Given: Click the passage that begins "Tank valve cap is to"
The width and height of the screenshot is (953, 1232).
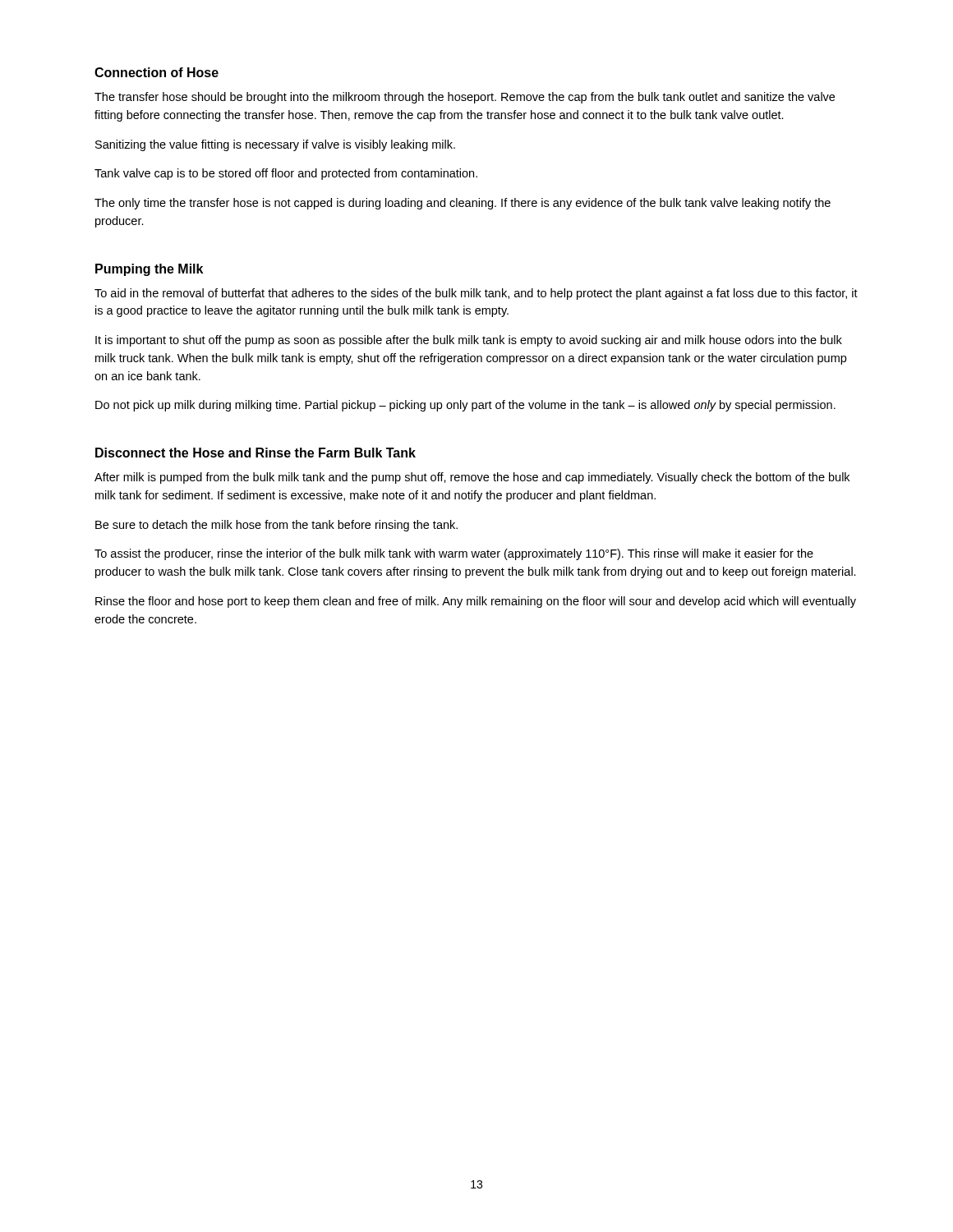Looking at the screenshot, I should pyautogui.click(x=286, y=174).
